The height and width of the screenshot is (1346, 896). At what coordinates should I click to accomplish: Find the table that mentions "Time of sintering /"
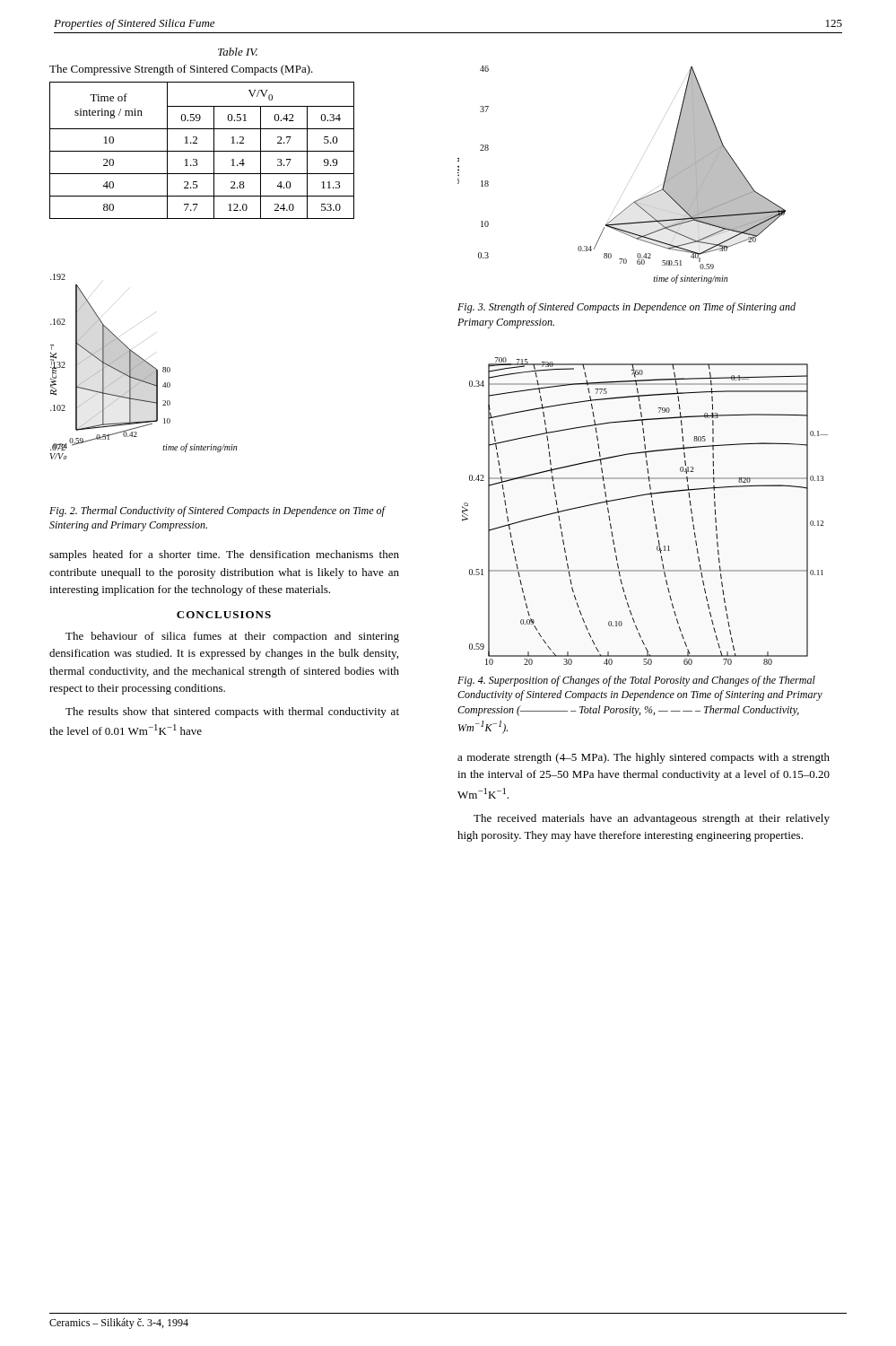(x=238, y=150)
